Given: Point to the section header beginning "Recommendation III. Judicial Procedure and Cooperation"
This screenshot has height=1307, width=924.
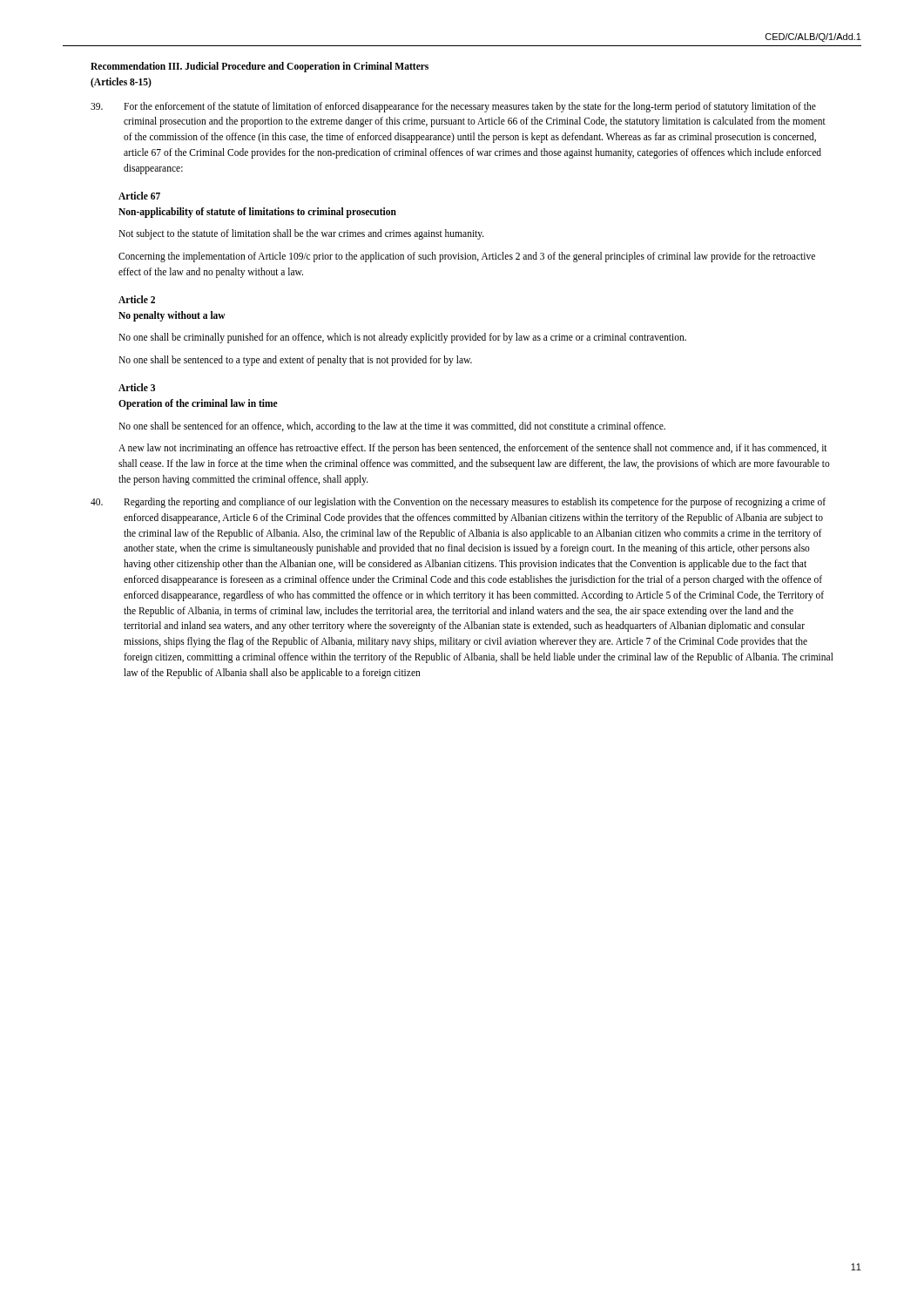Looking at the screenshot, I should [260, 67].
